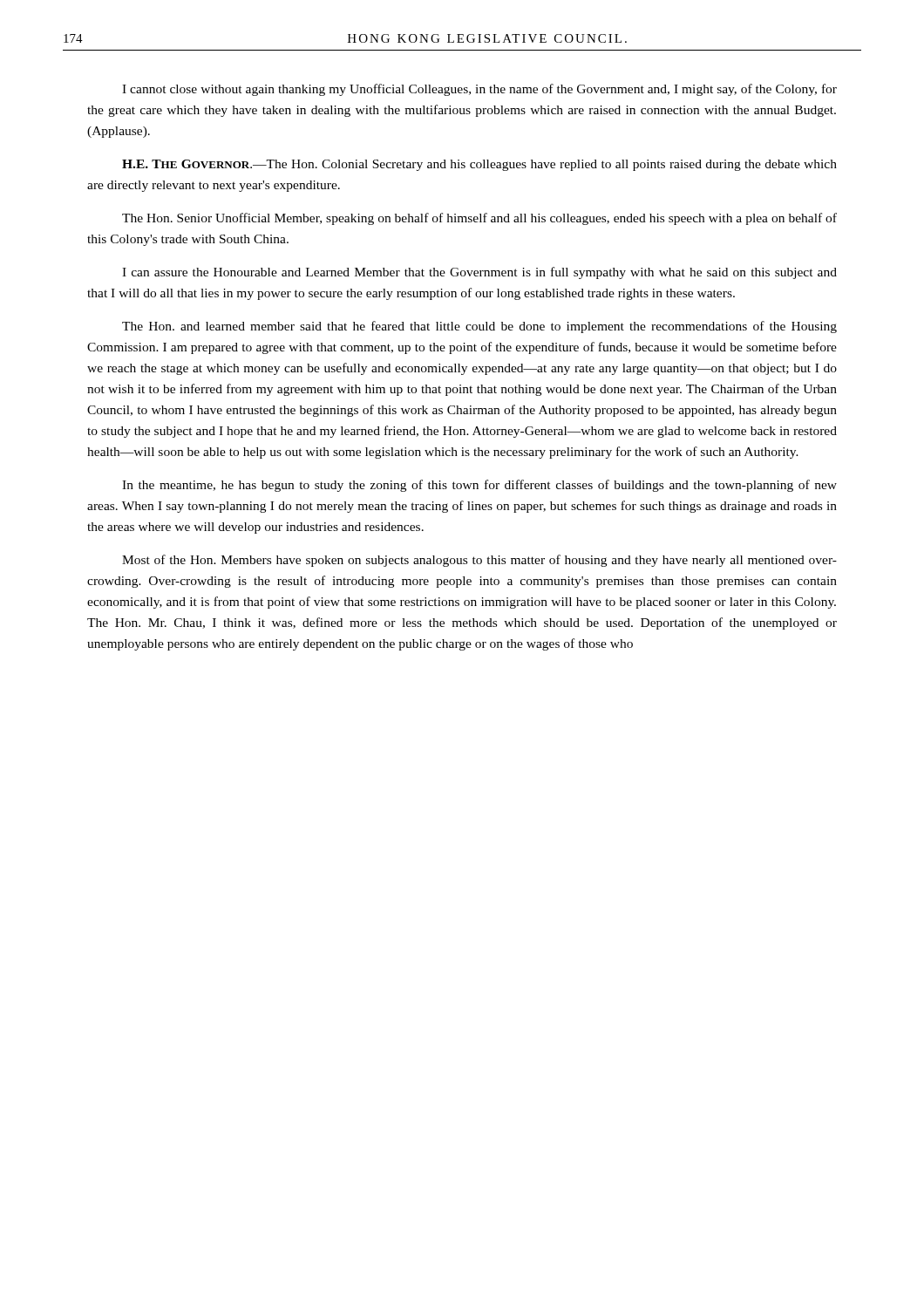Click the passage that begins "I cannot close without again"
Viewport: 924px width, 1308px height.
coord(462,109)
